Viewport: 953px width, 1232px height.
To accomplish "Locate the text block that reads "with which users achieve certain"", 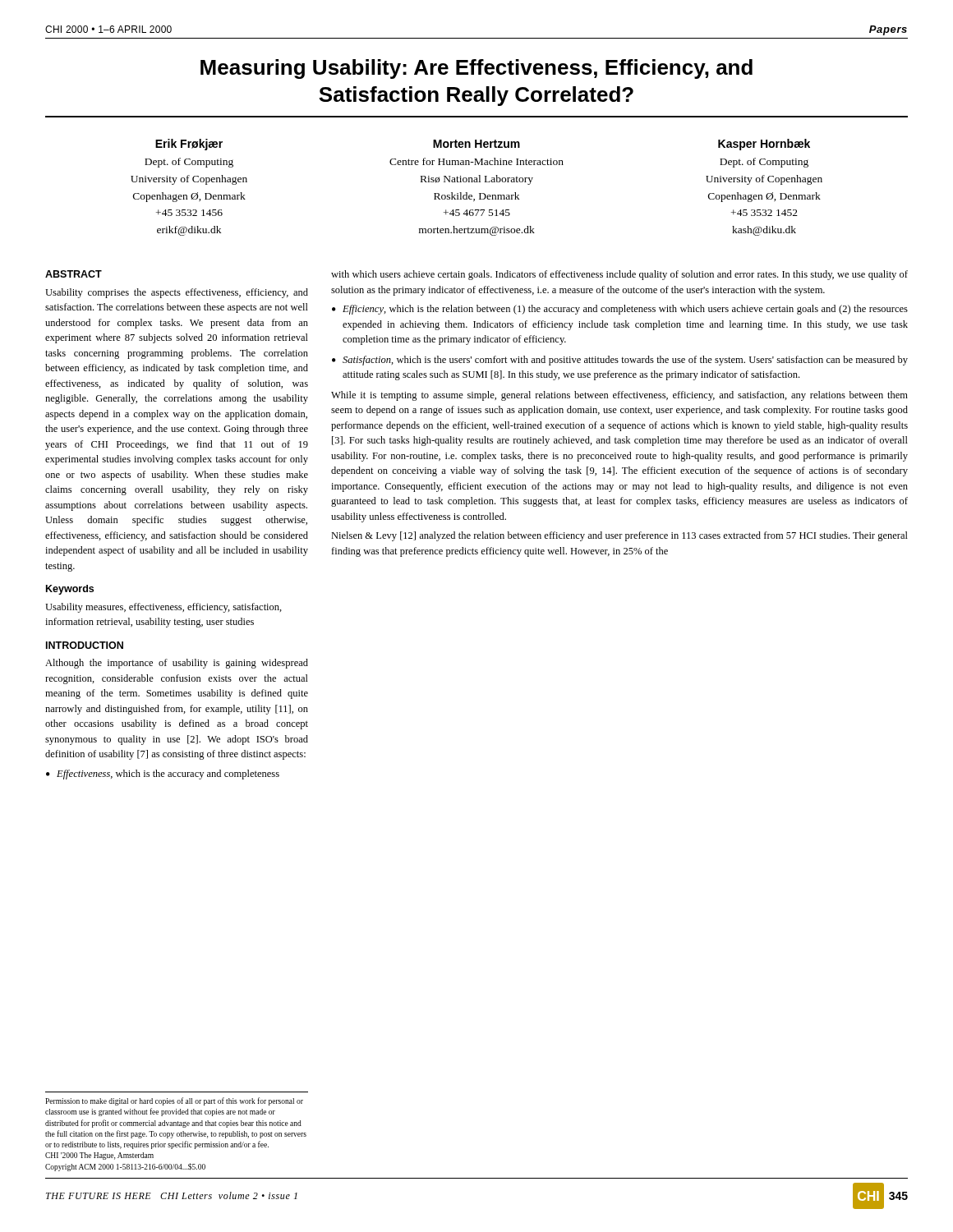I will click(x=619, y=282).
